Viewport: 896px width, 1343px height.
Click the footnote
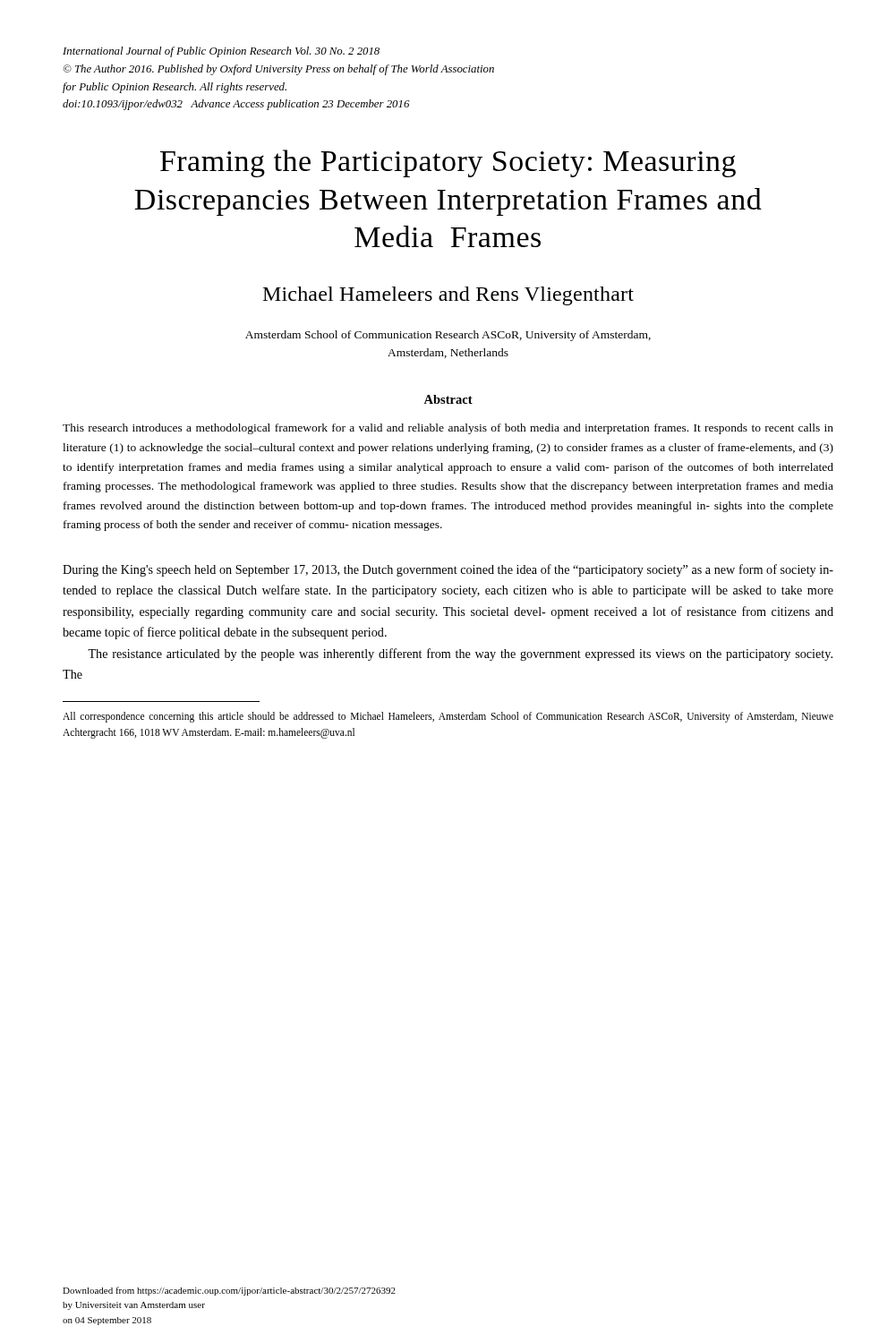[448, 724]
